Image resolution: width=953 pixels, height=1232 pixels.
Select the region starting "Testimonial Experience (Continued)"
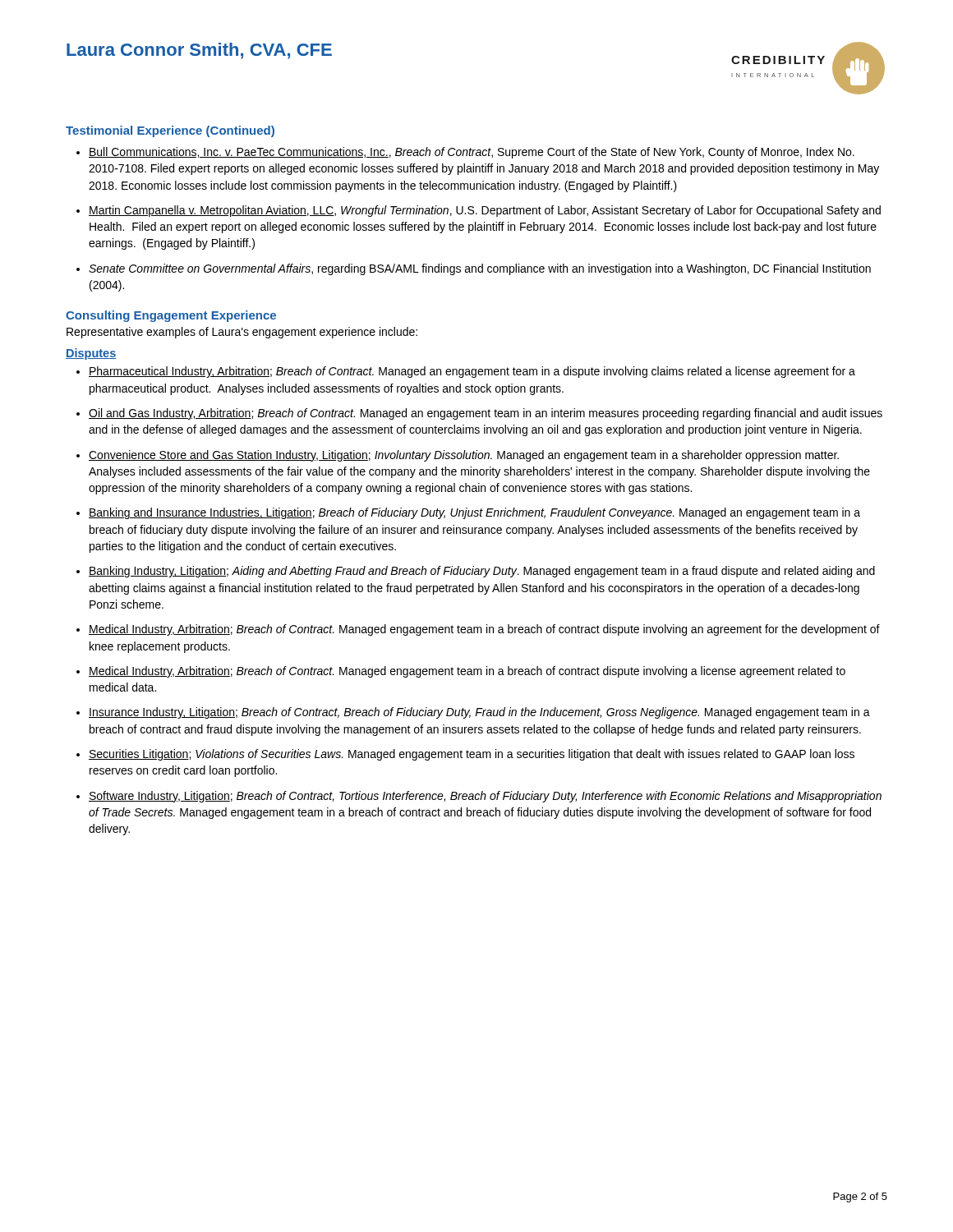tap(170, 130)
